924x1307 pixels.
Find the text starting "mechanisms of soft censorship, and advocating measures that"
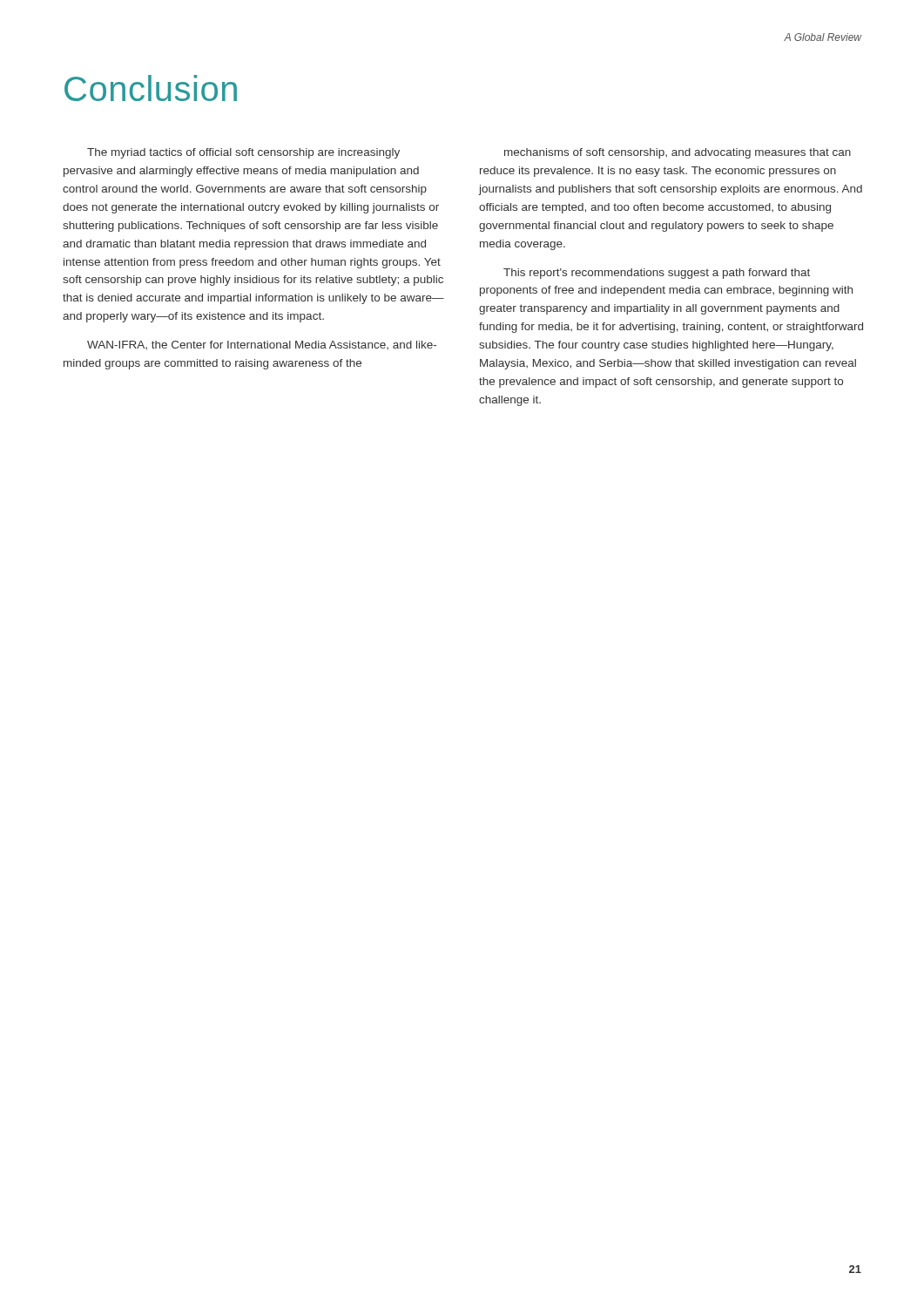click(671, 277)
